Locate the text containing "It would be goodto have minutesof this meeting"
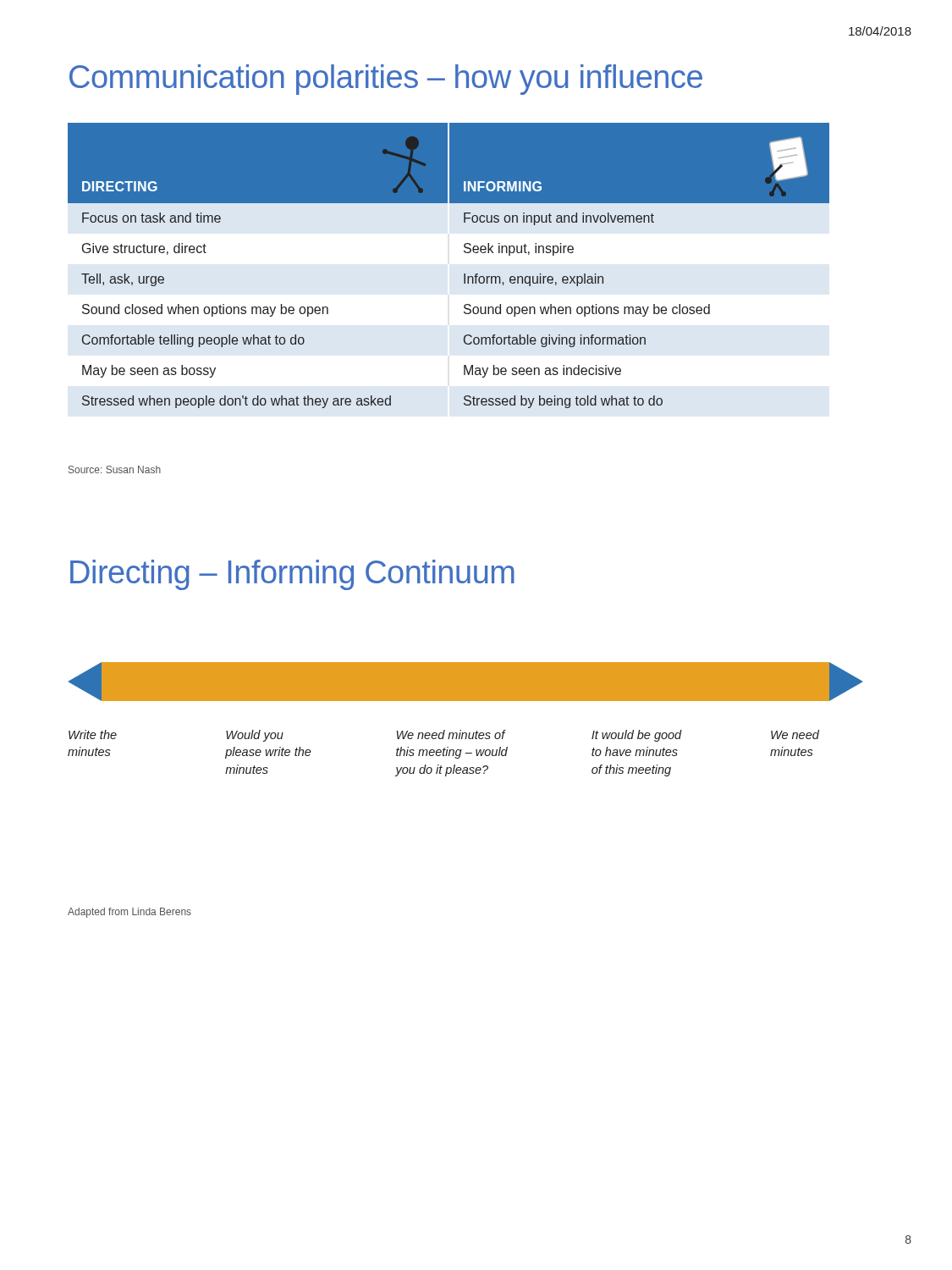The width and height of the screenshot is (952, 1270). (636, 752)
